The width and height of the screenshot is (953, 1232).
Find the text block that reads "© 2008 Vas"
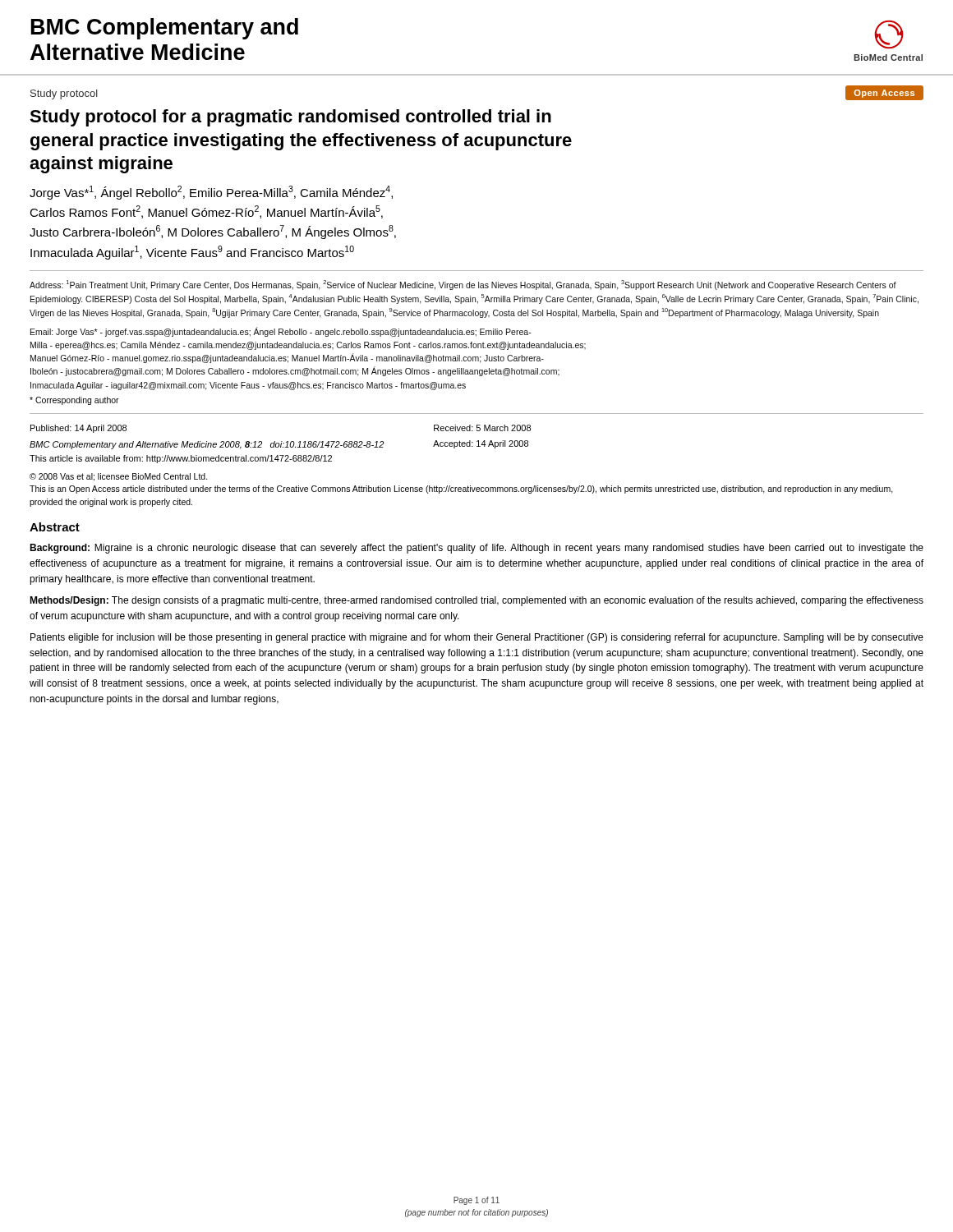(119, 476)
